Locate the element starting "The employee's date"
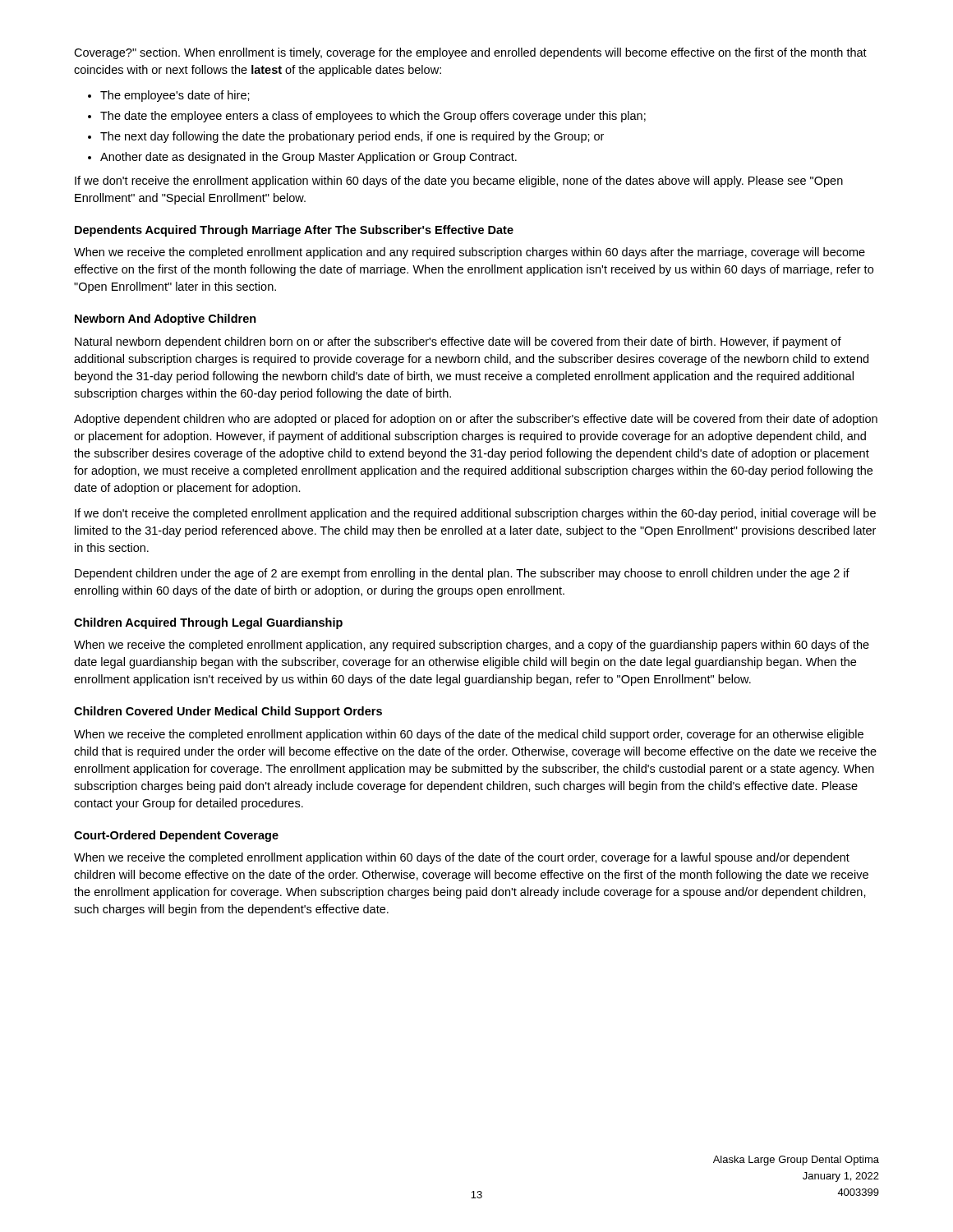The image size is (953, 1232). point(175,95)
